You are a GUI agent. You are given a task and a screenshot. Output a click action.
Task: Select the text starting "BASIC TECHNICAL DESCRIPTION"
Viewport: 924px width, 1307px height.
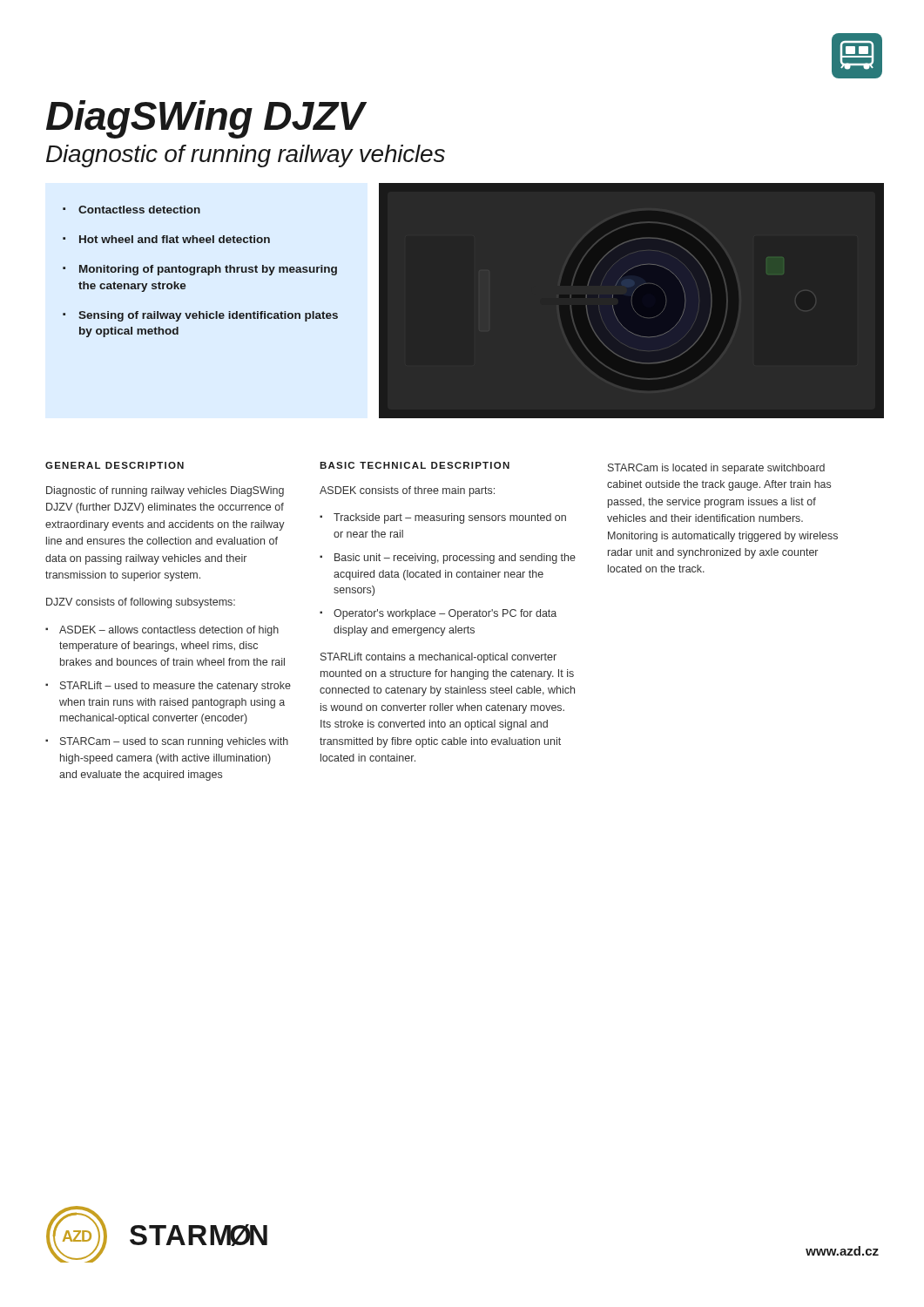click(x=448, y=465)
